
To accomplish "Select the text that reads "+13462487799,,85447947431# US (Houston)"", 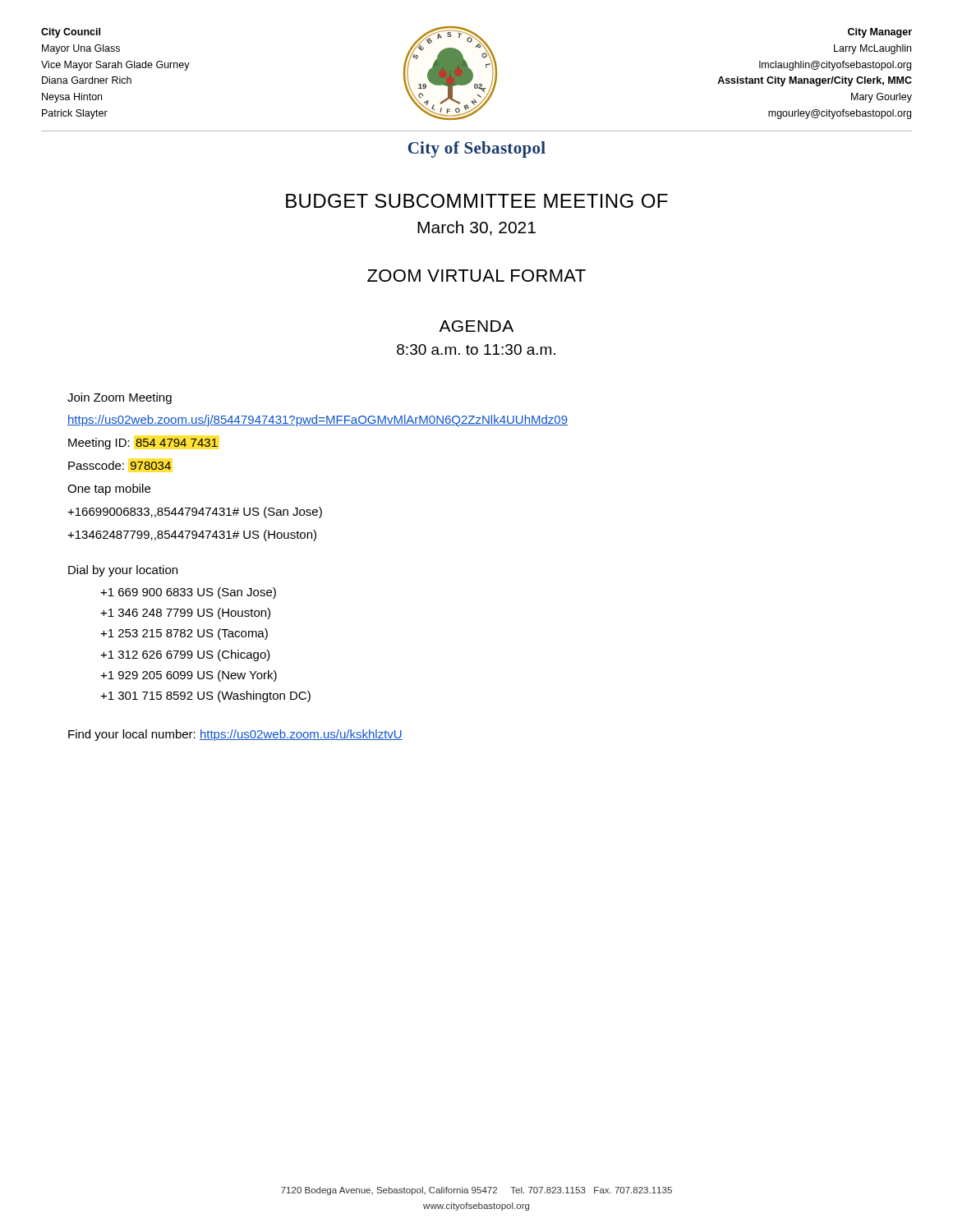I will [192, 534].
